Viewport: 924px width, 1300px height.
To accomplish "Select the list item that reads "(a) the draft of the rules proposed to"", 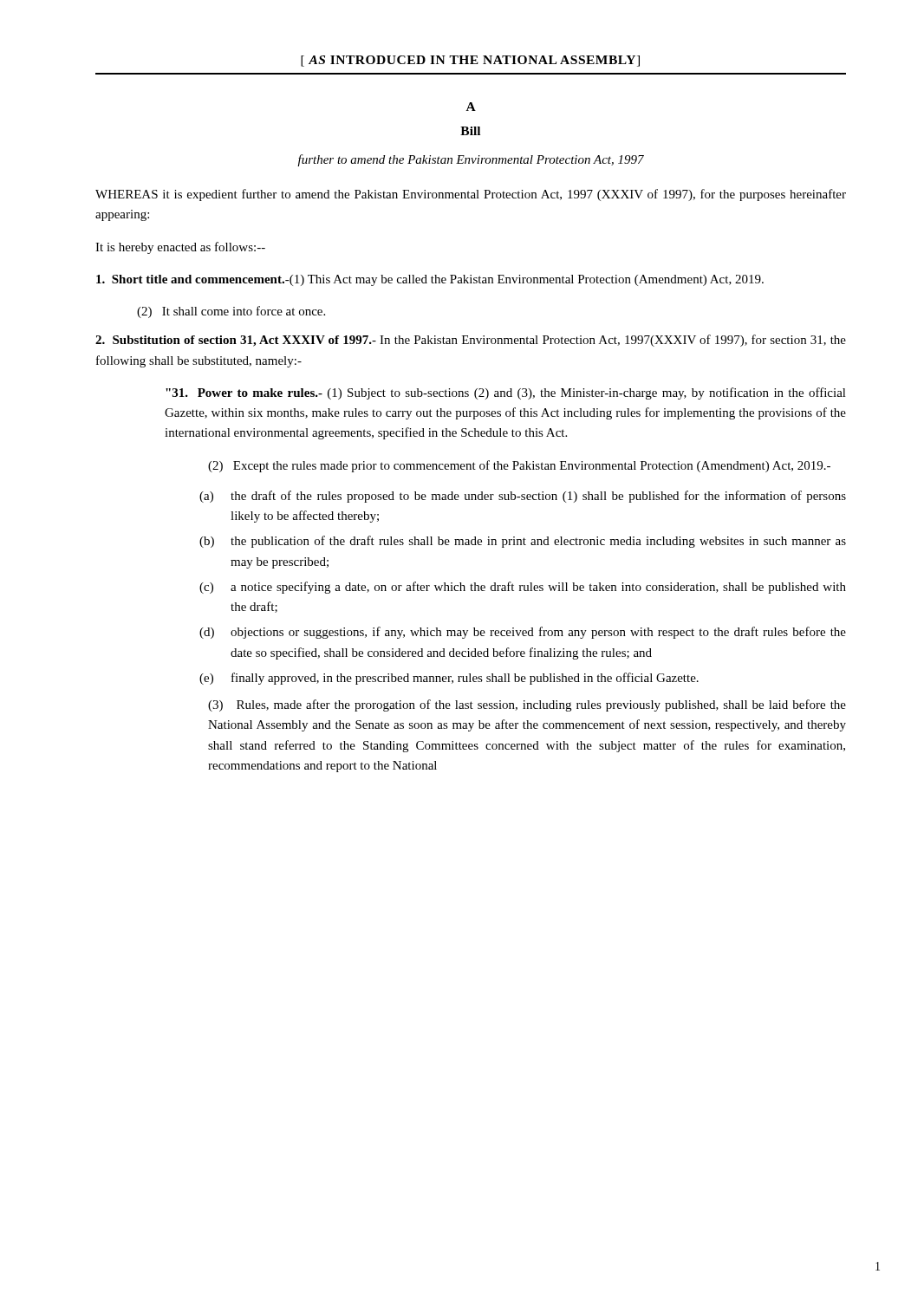I will [x=523, y=506].
